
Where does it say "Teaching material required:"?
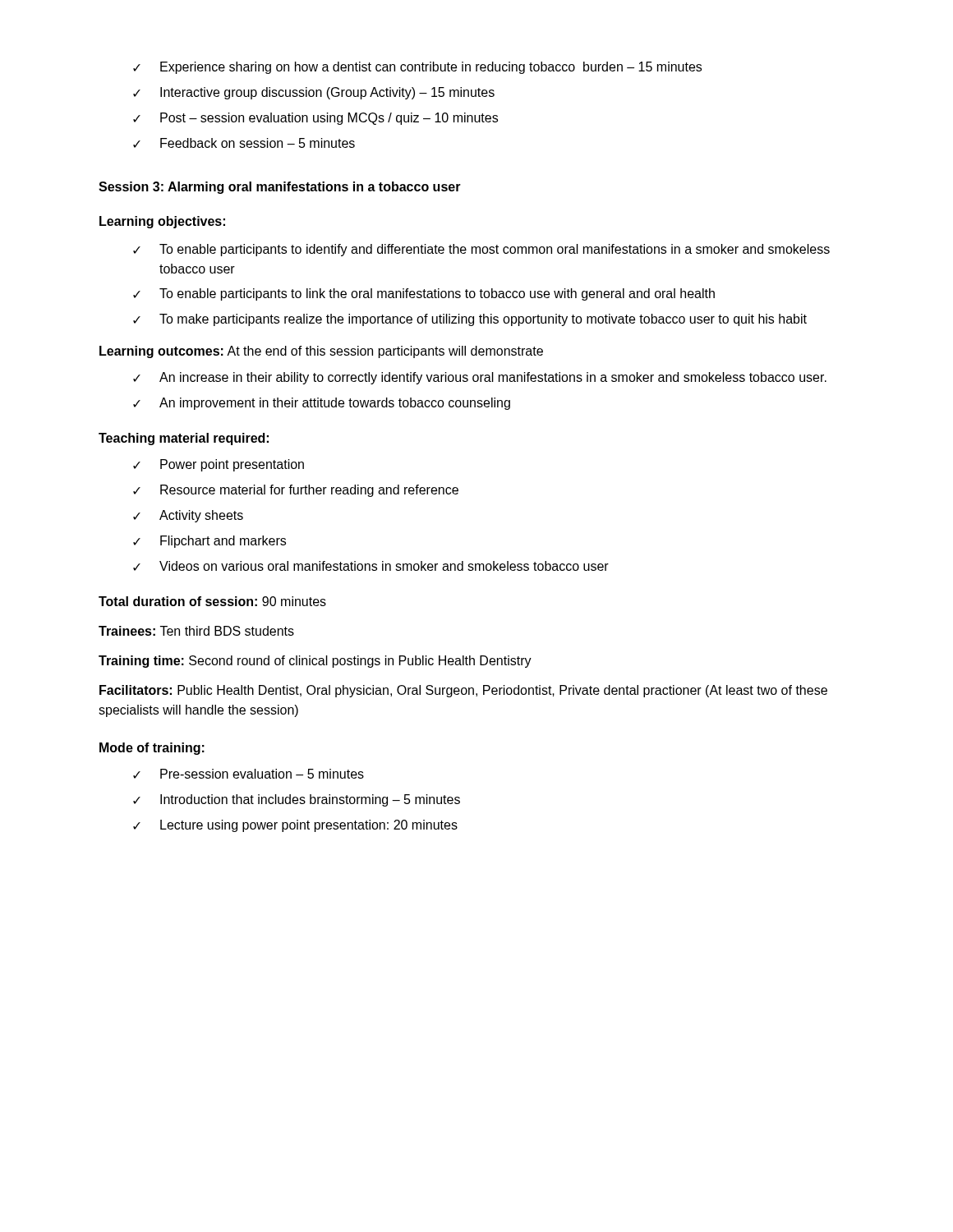pyautogui.click(x=184, y=438)
